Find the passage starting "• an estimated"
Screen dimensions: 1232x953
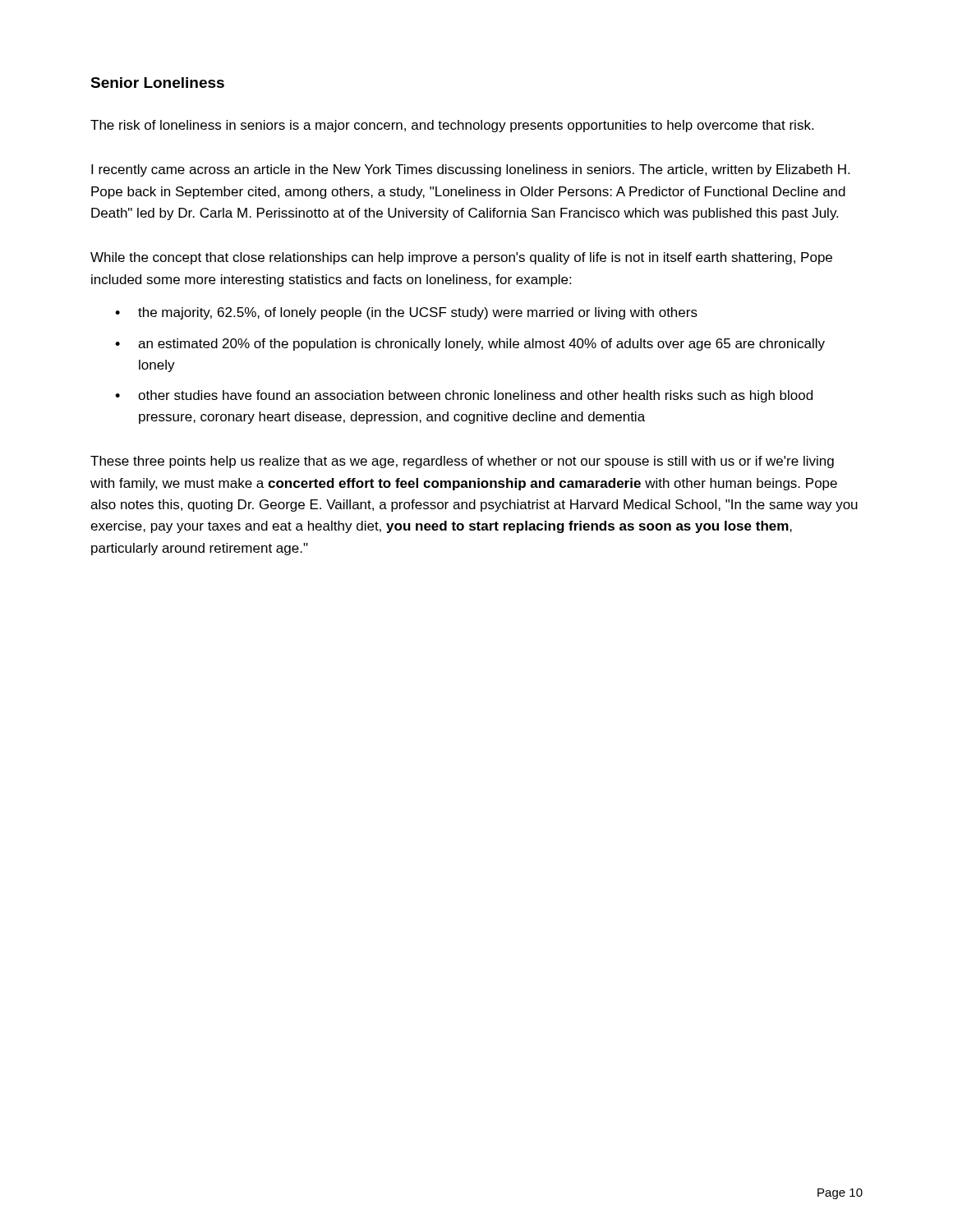pos(489,355)
